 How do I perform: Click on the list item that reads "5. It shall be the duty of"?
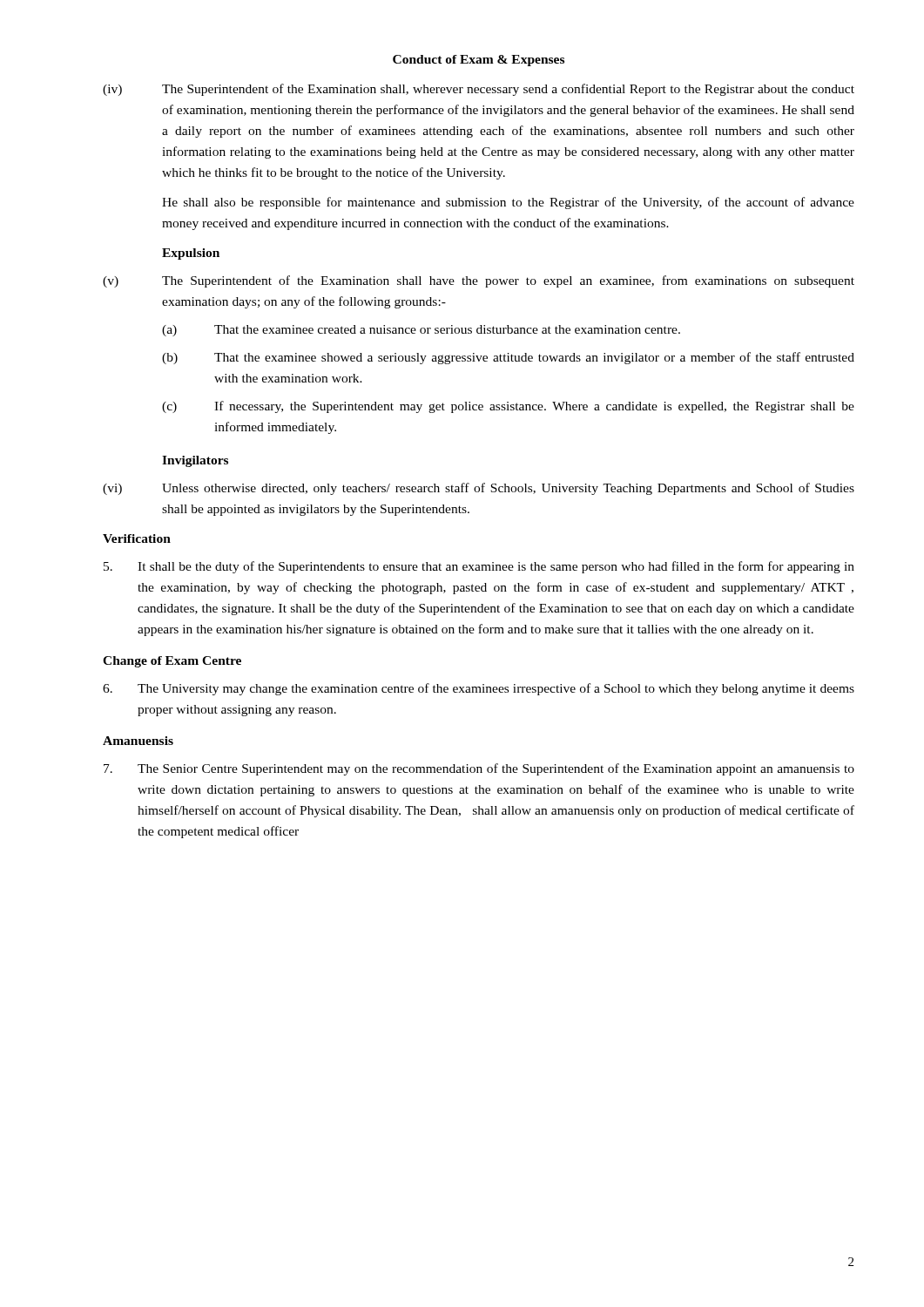(x=479, y=598)
